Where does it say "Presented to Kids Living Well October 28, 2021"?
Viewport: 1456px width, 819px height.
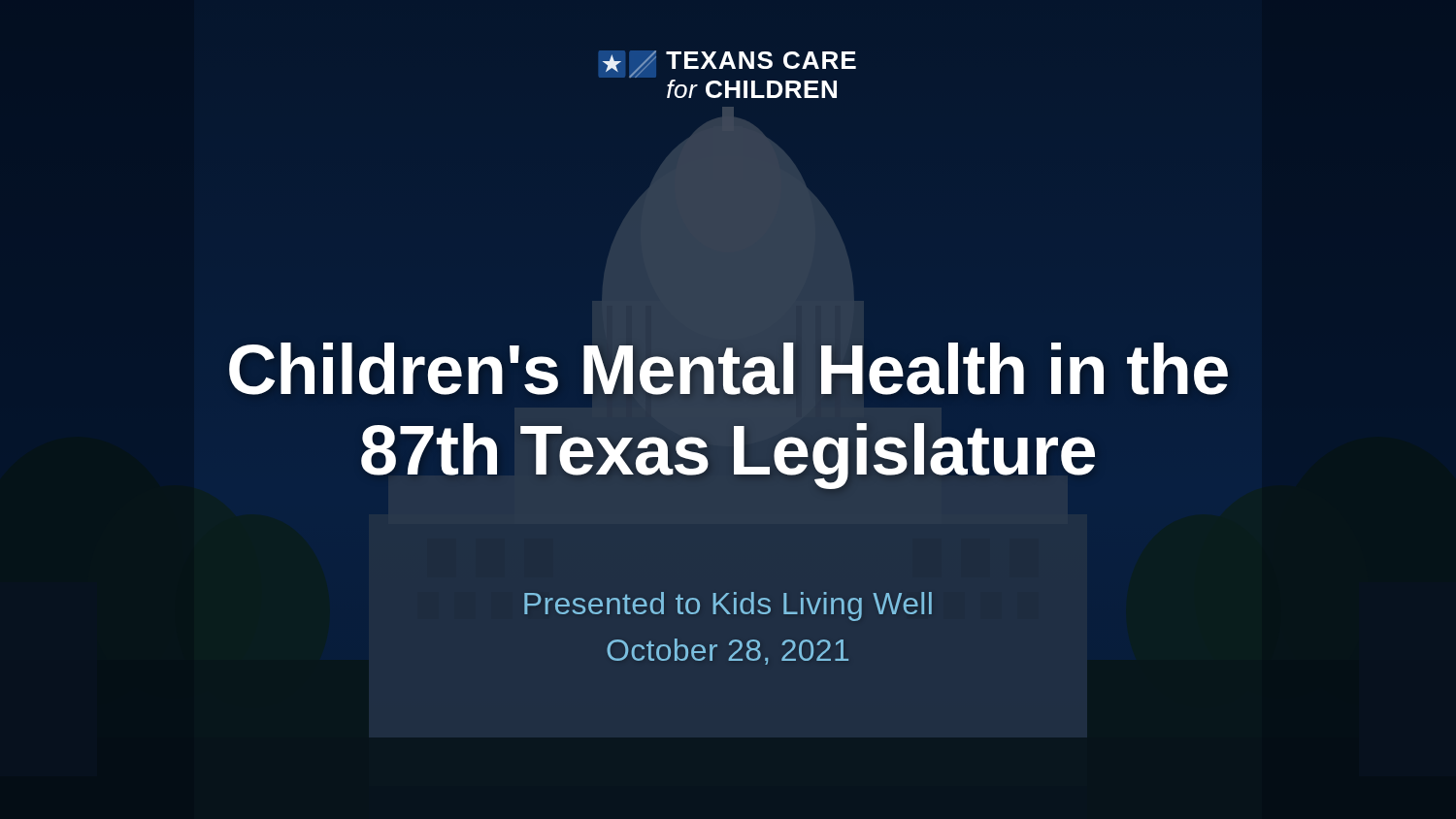coord(728,627)
